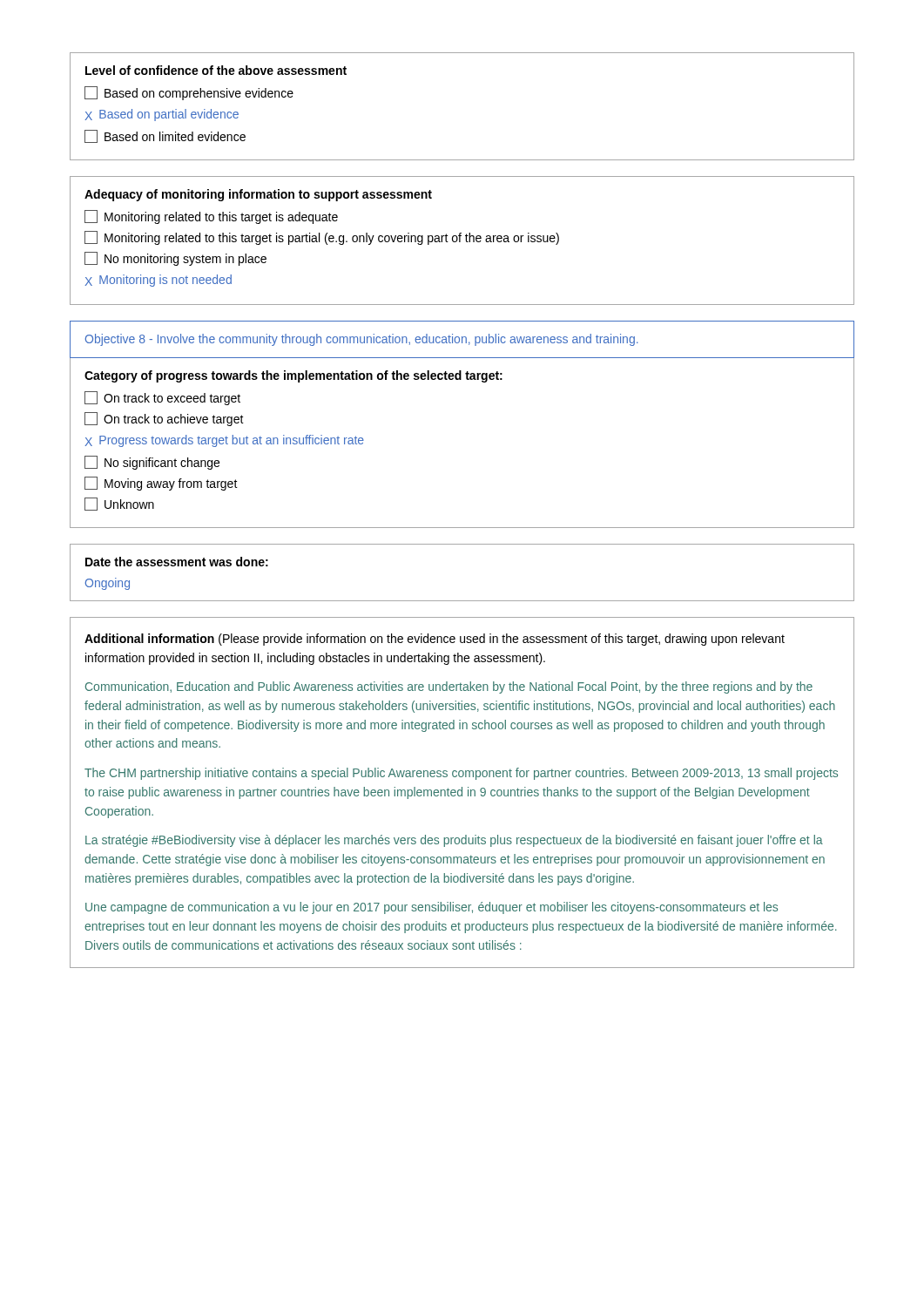
Task: Locate the table with the text "Category of progress"
Action: coord(462,443)
